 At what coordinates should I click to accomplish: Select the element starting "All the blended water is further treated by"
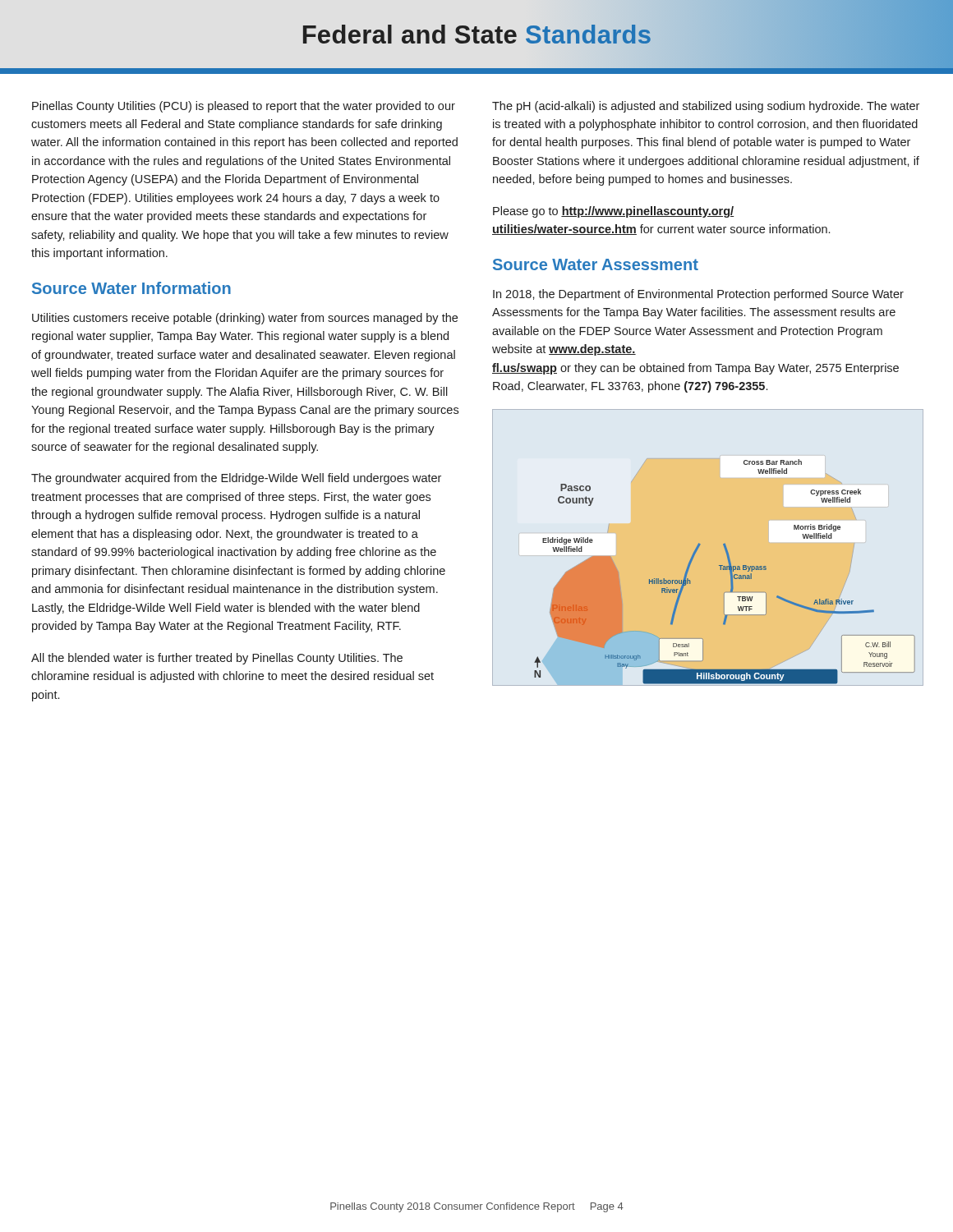tap(233, 676)
